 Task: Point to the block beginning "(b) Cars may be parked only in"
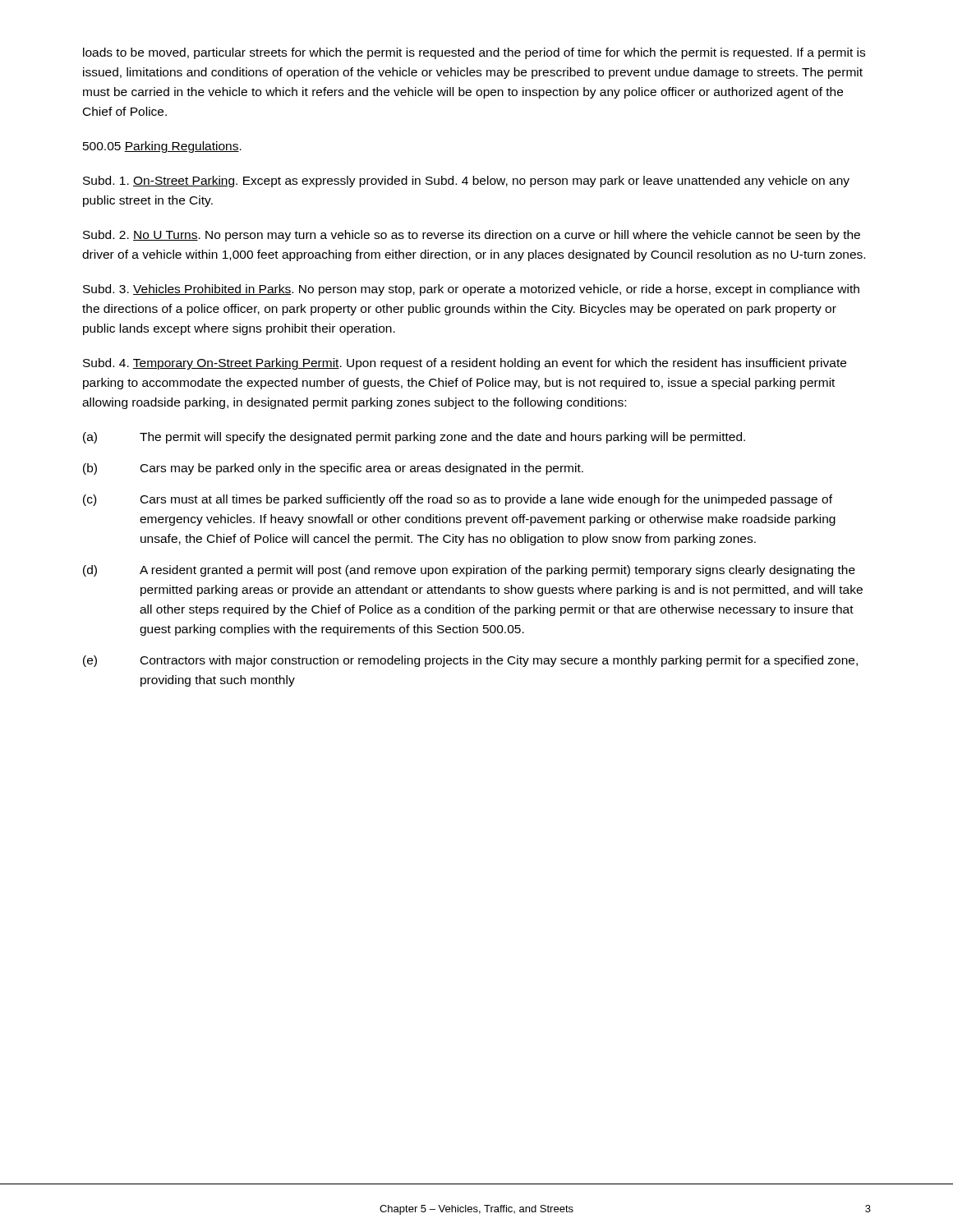(x=476, y=468)
